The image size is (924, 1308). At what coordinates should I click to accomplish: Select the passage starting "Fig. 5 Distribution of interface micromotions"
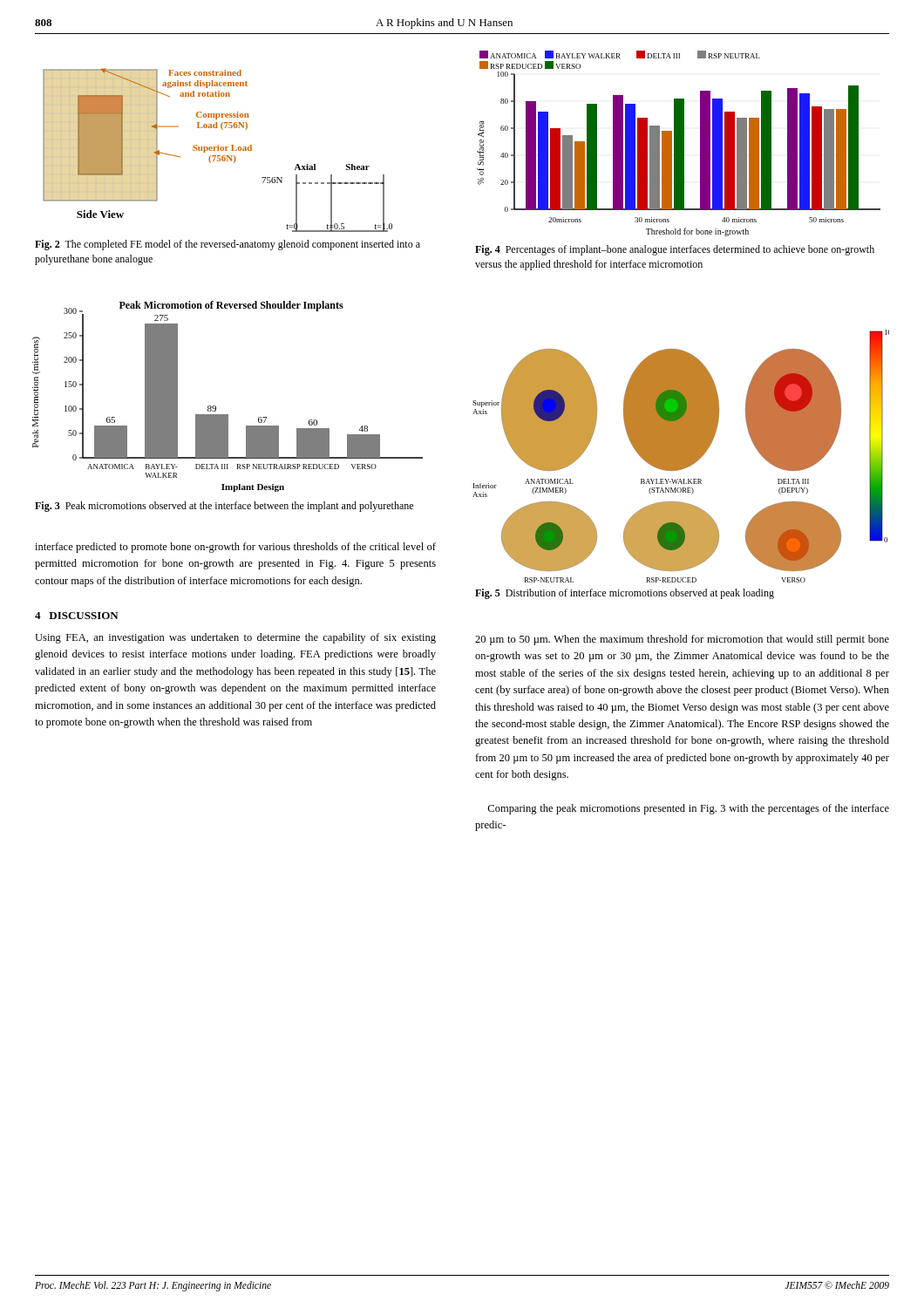625,593
